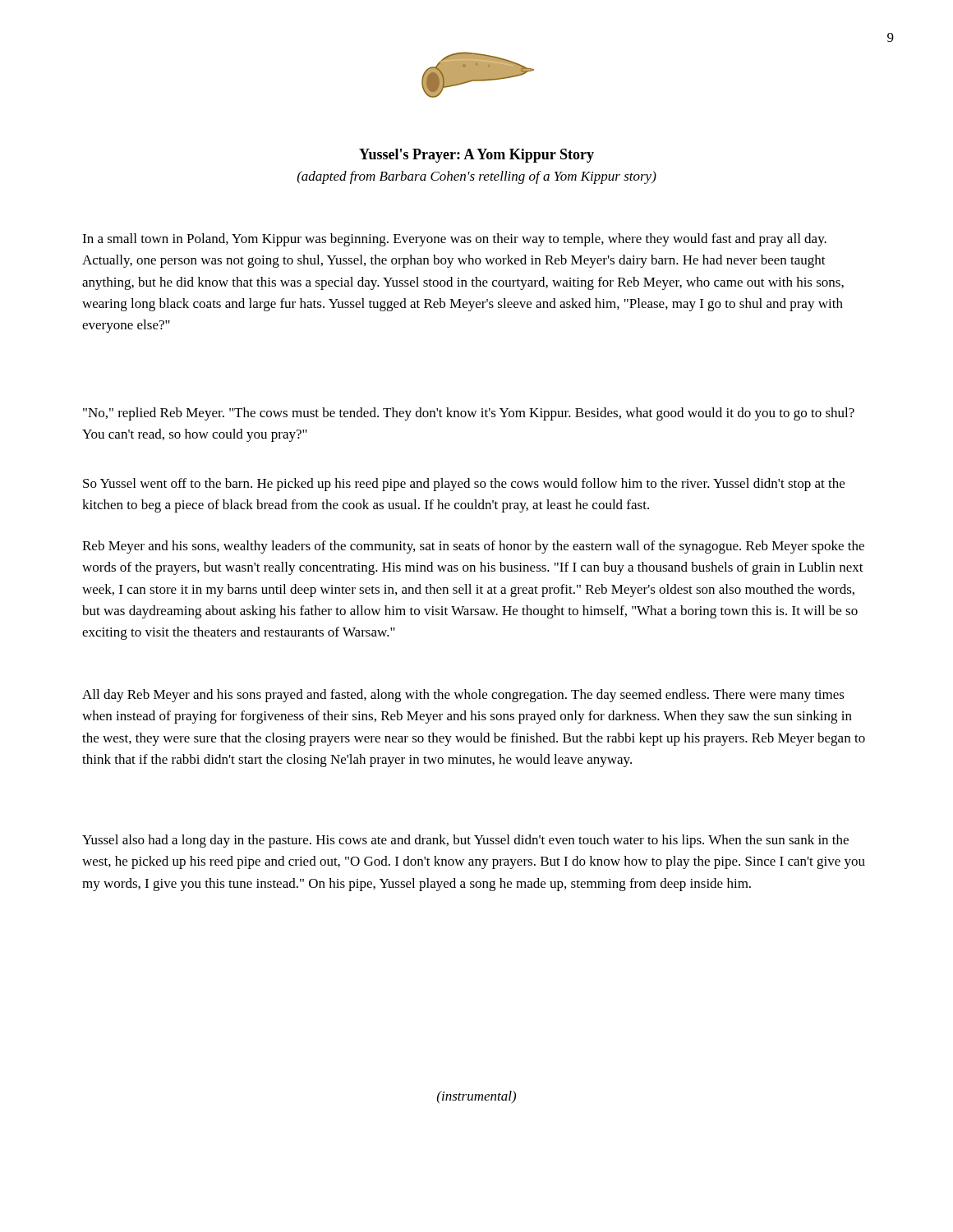The width and height of the screenshot is (953, 1232).
Task: Click on the element starting "Yussel also had a long day in the"
Action: click(474, 861)
